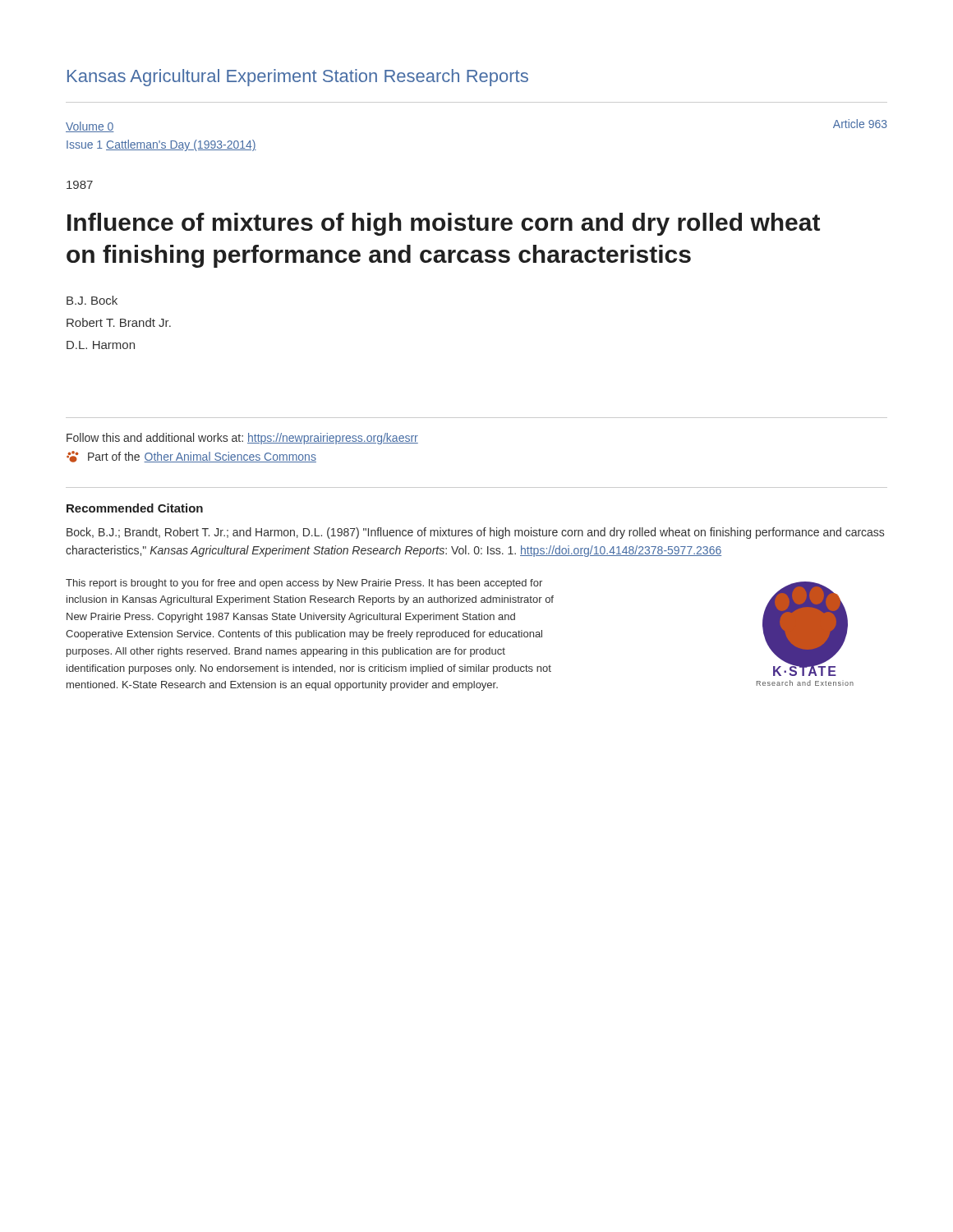Click the passage that begins "This report is brought to you for"
The height and width of the screenshot is (1232, 953).
pyautogui.click(x=310, y=634)
